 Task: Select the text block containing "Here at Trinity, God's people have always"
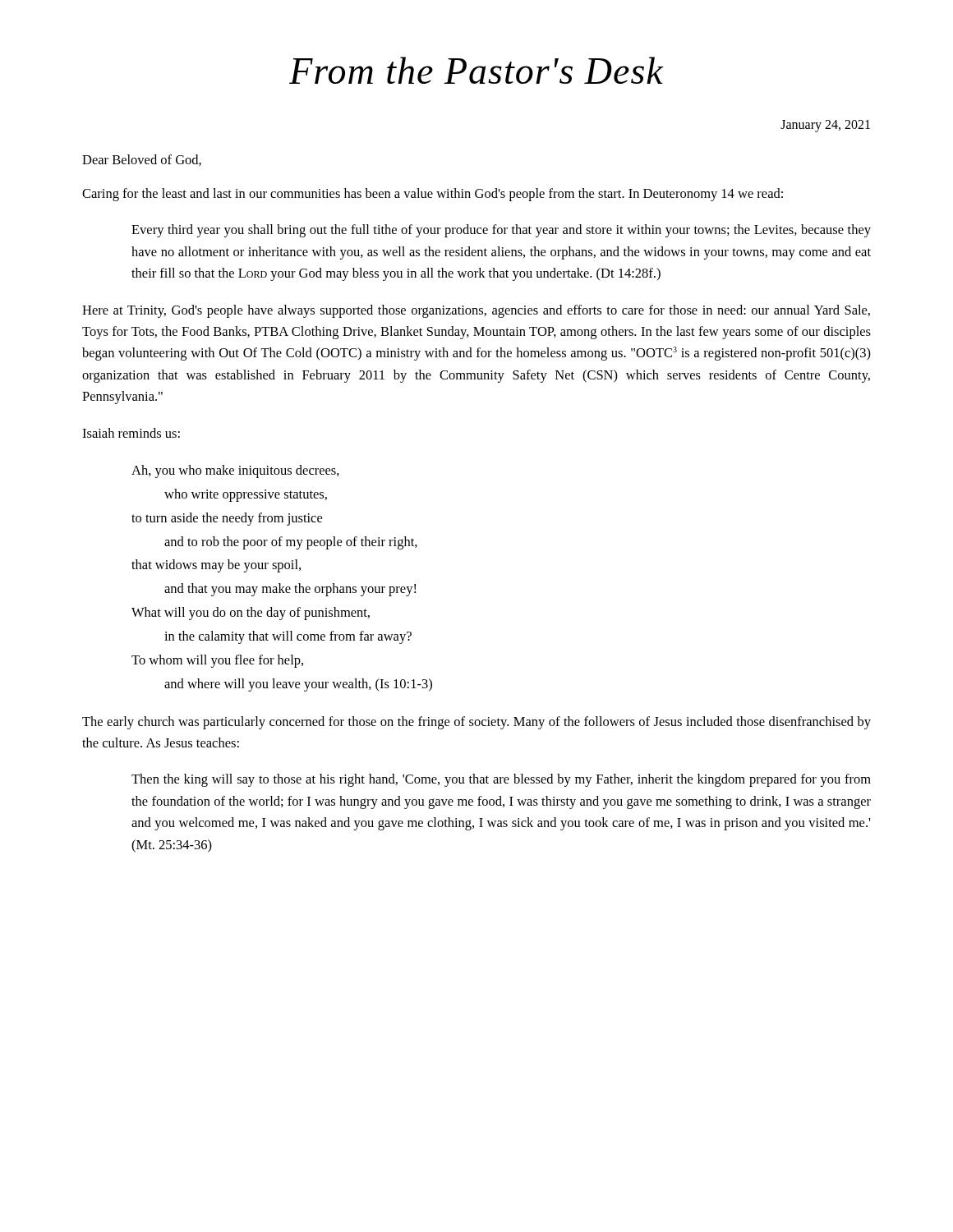coord(476,353)
